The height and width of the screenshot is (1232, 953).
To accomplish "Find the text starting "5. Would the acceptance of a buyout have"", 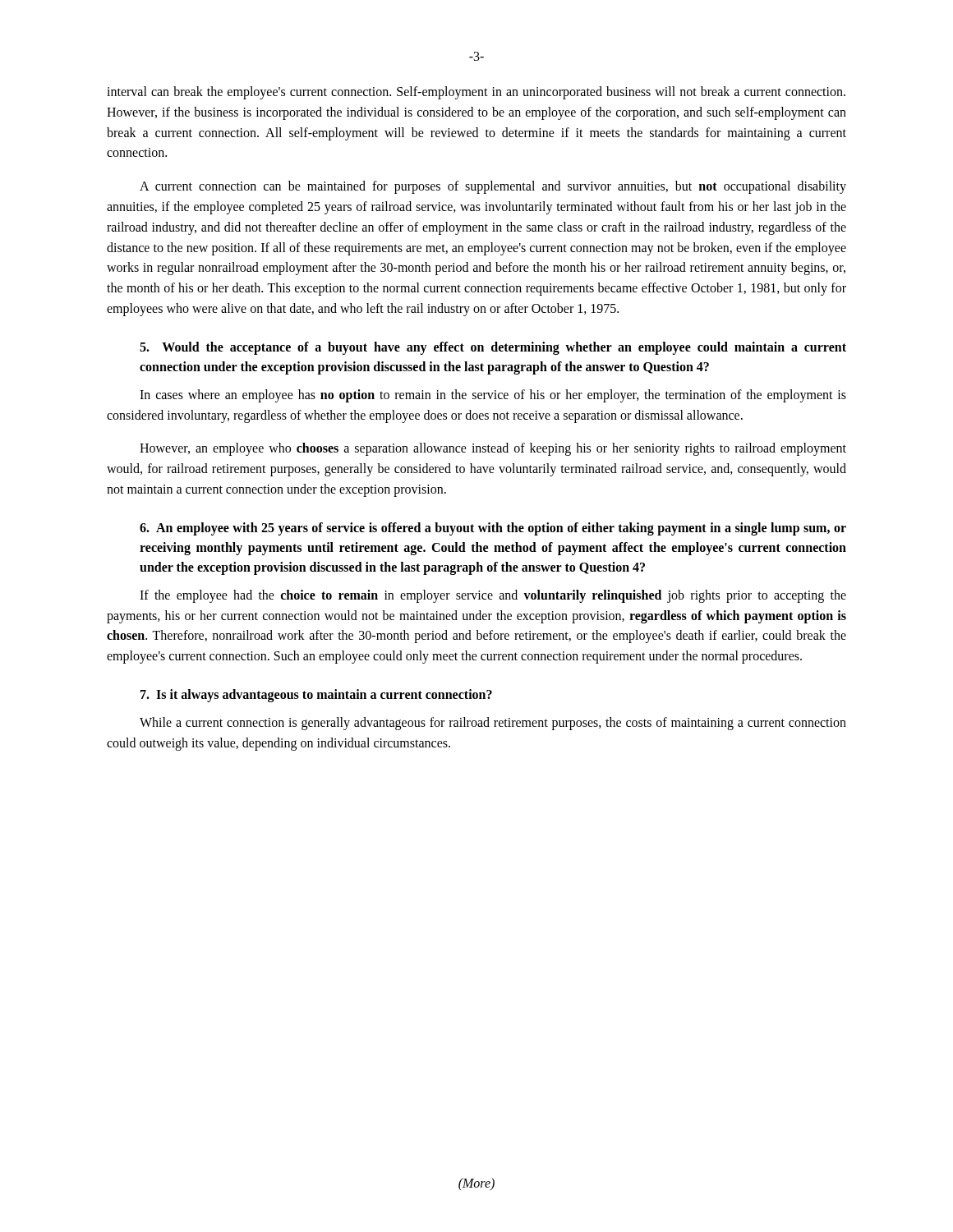I will point(493,357).
